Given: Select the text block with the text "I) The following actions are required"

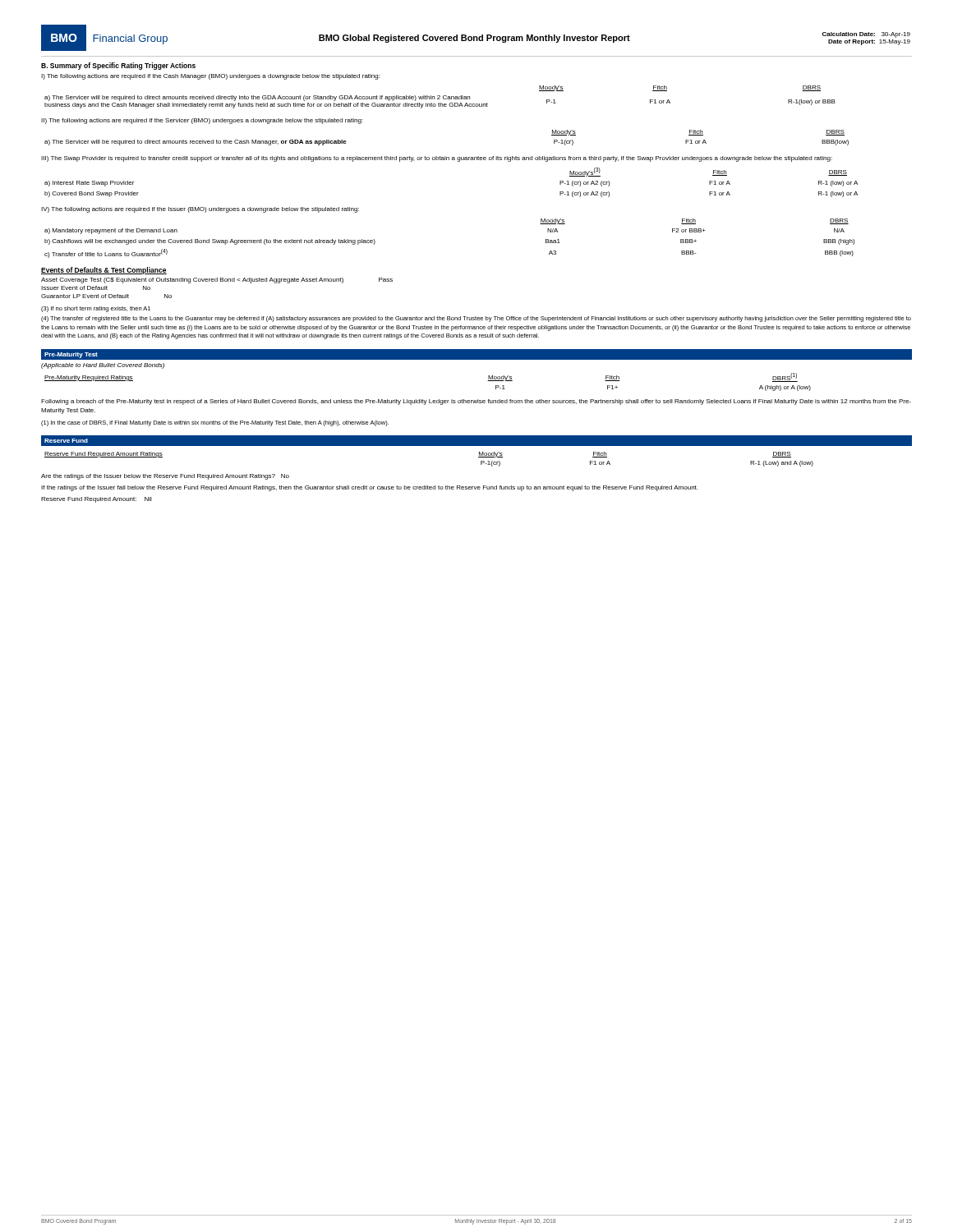Looking at the screenshot, I should 211,76.
